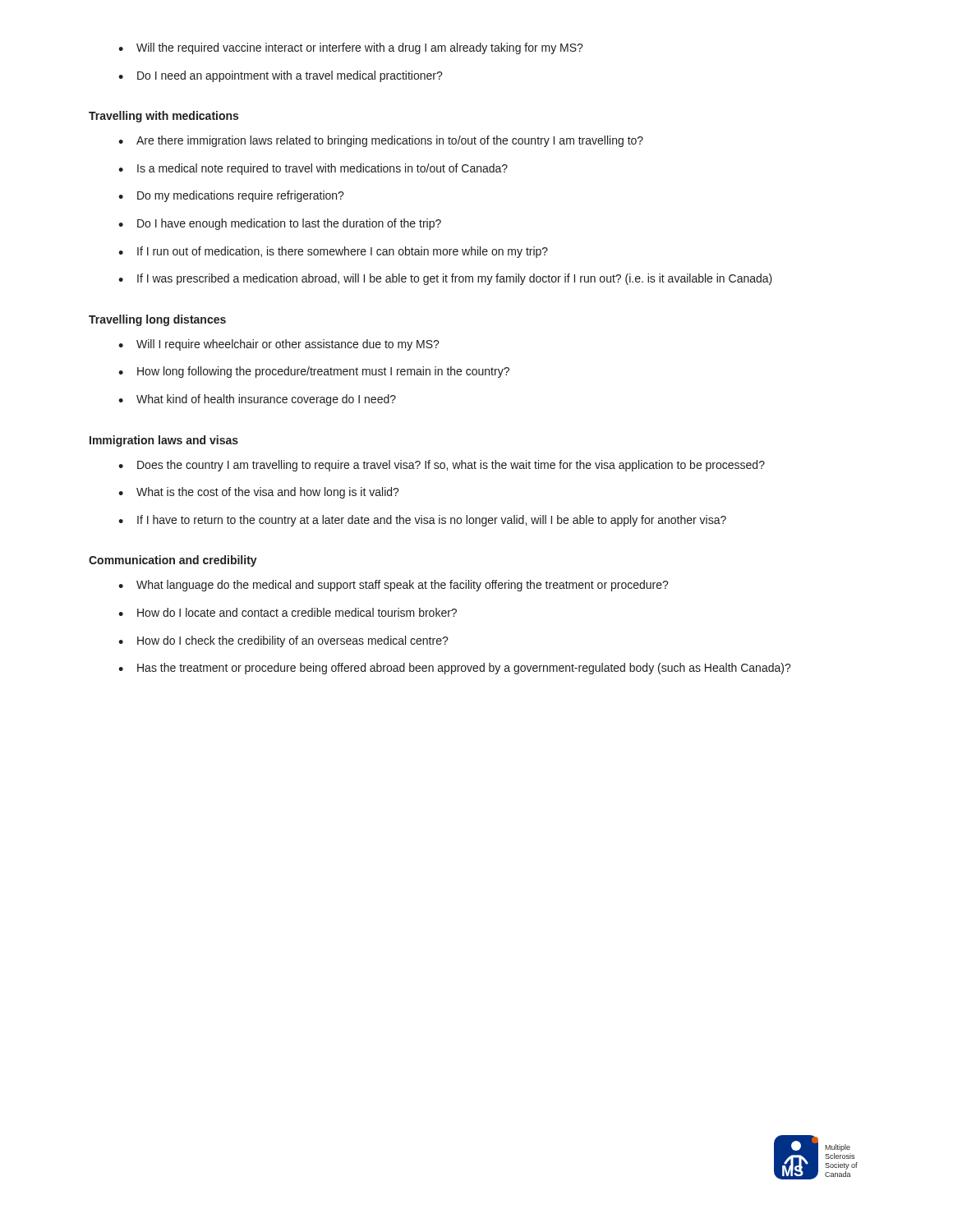The height and width of the screenshot is (1232, 953).
Task: Find the block on this page that starts "• Do my"
Action: pyautogui.click(x=231, y=196)
